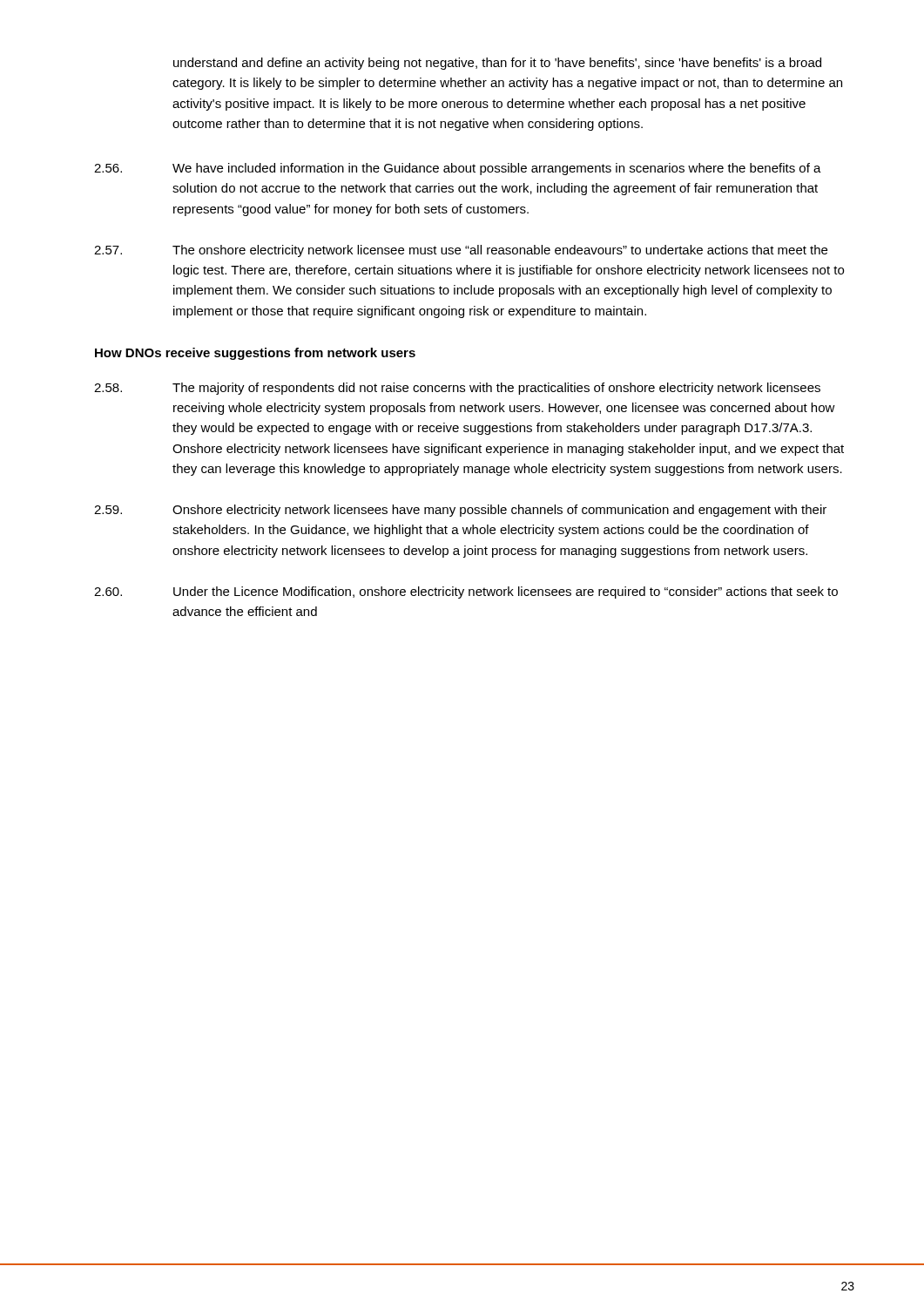Select the text starting "56. We have"
The height and width of the screenshot is (1307, 924).
474,188
